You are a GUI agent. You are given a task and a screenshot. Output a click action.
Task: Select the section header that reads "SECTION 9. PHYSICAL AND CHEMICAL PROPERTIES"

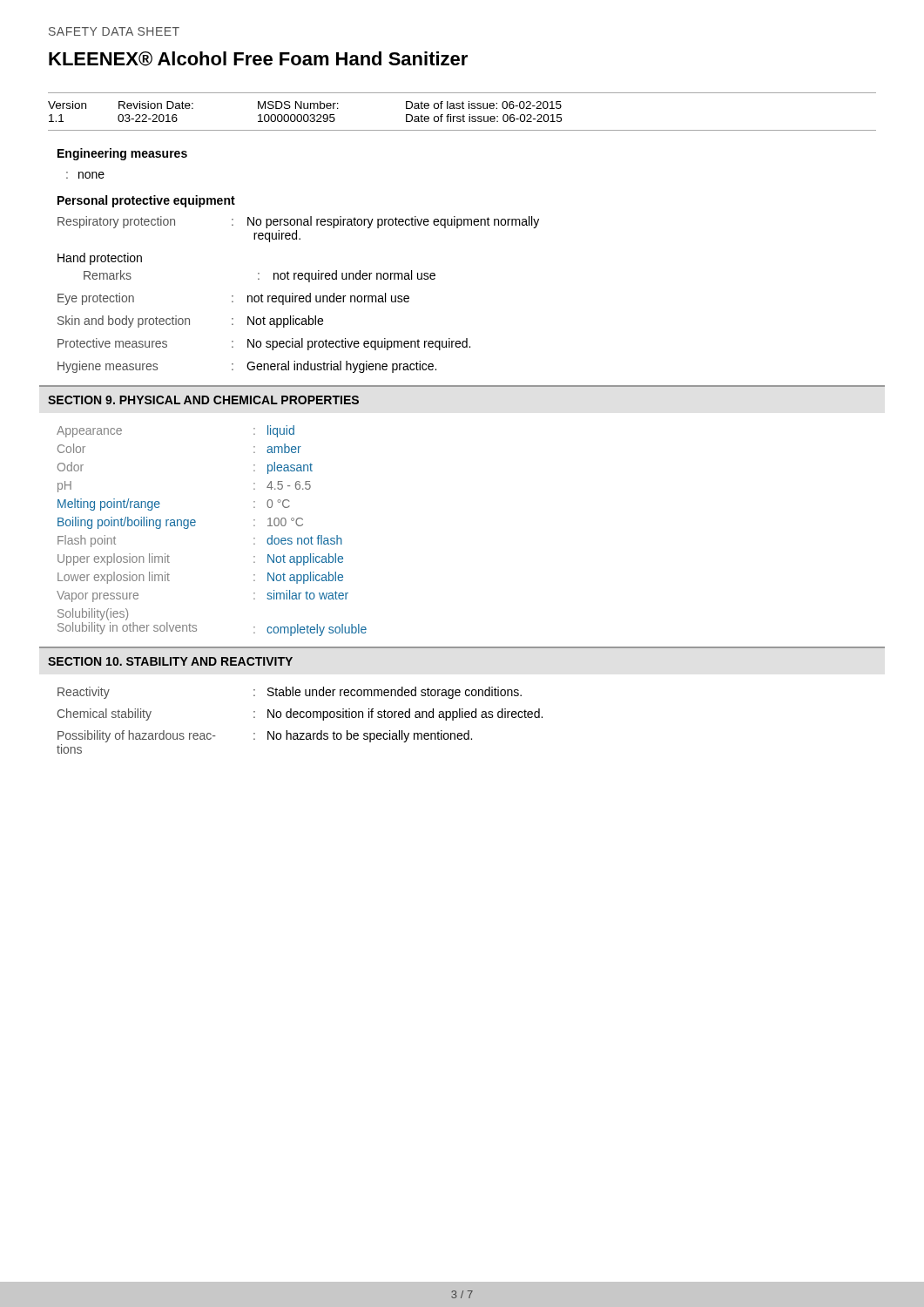[x=204, y=400]
